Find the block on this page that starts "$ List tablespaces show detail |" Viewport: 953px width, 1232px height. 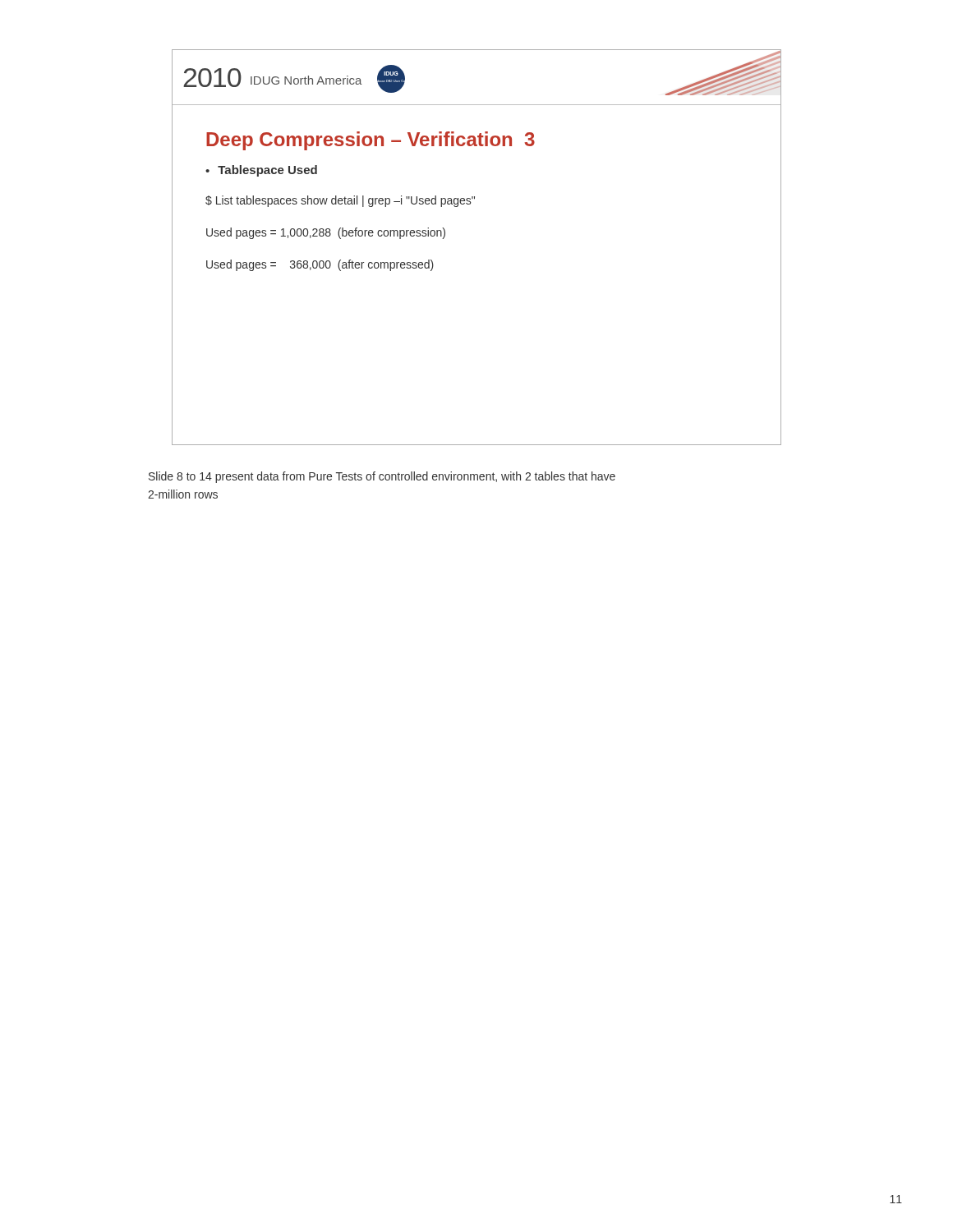[x=340, y=200]
